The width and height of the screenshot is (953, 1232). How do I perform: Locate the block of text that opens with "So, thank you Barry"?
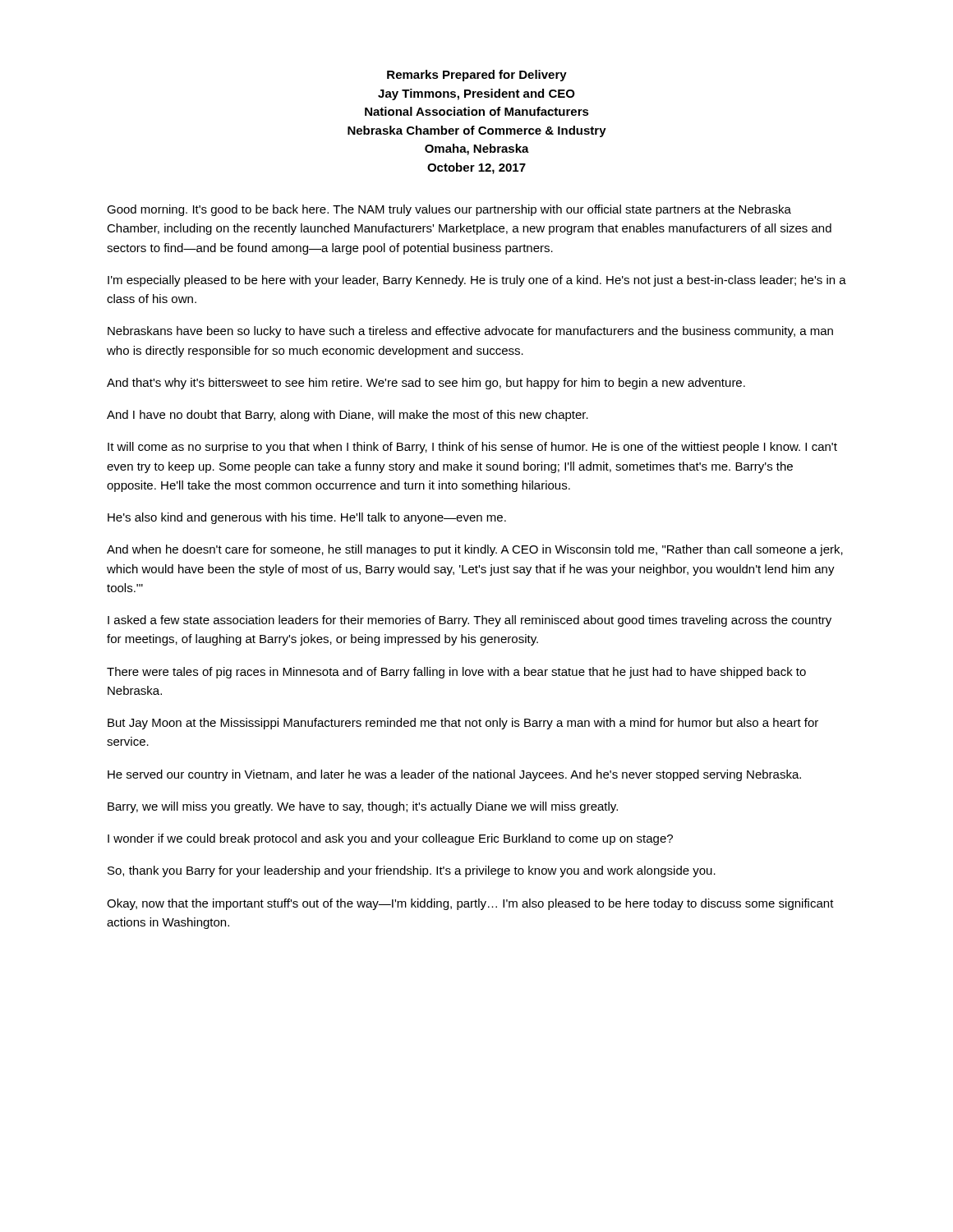(411, 870)
